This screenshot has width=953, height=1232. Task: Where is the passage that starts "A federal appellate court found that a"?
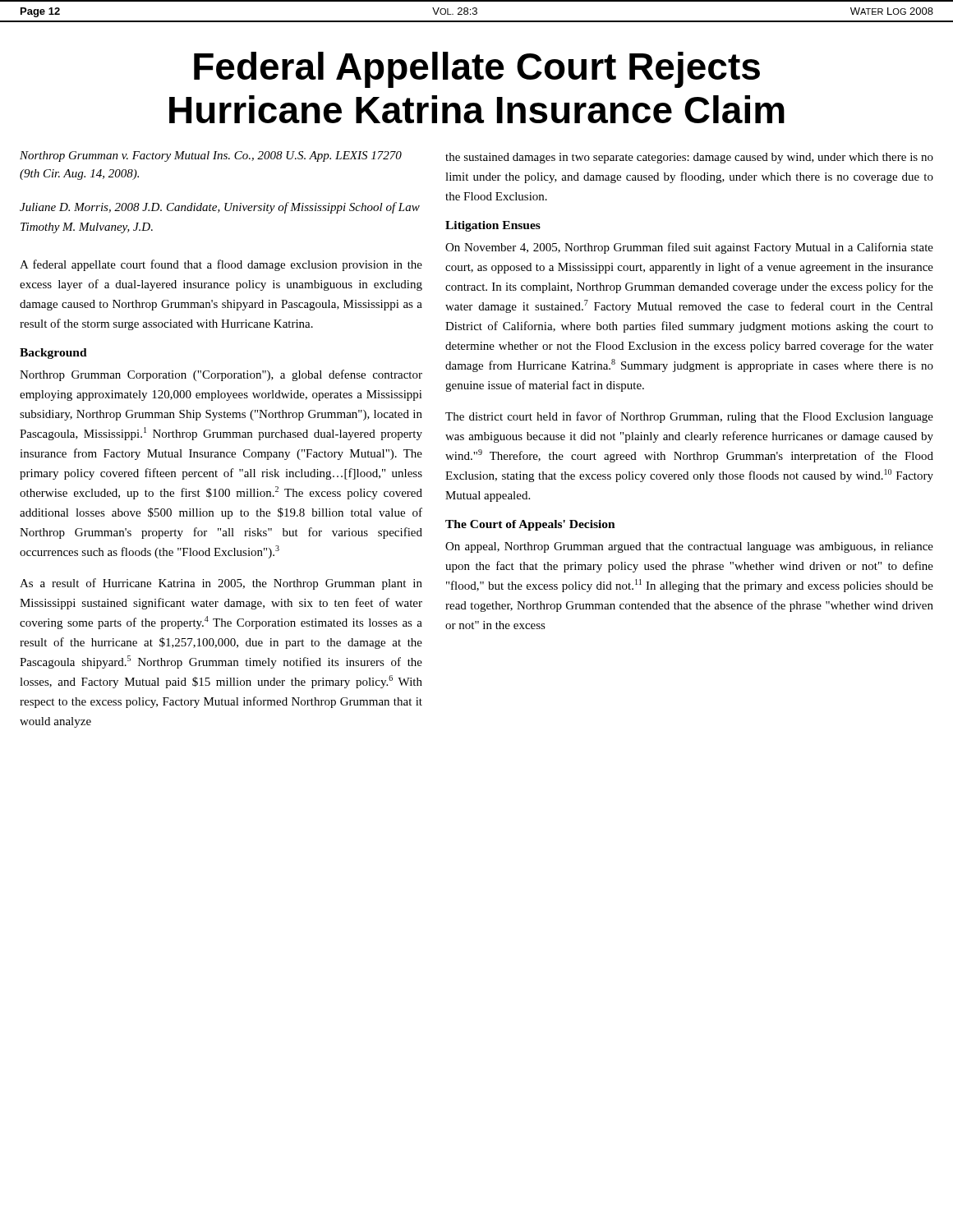221,294
